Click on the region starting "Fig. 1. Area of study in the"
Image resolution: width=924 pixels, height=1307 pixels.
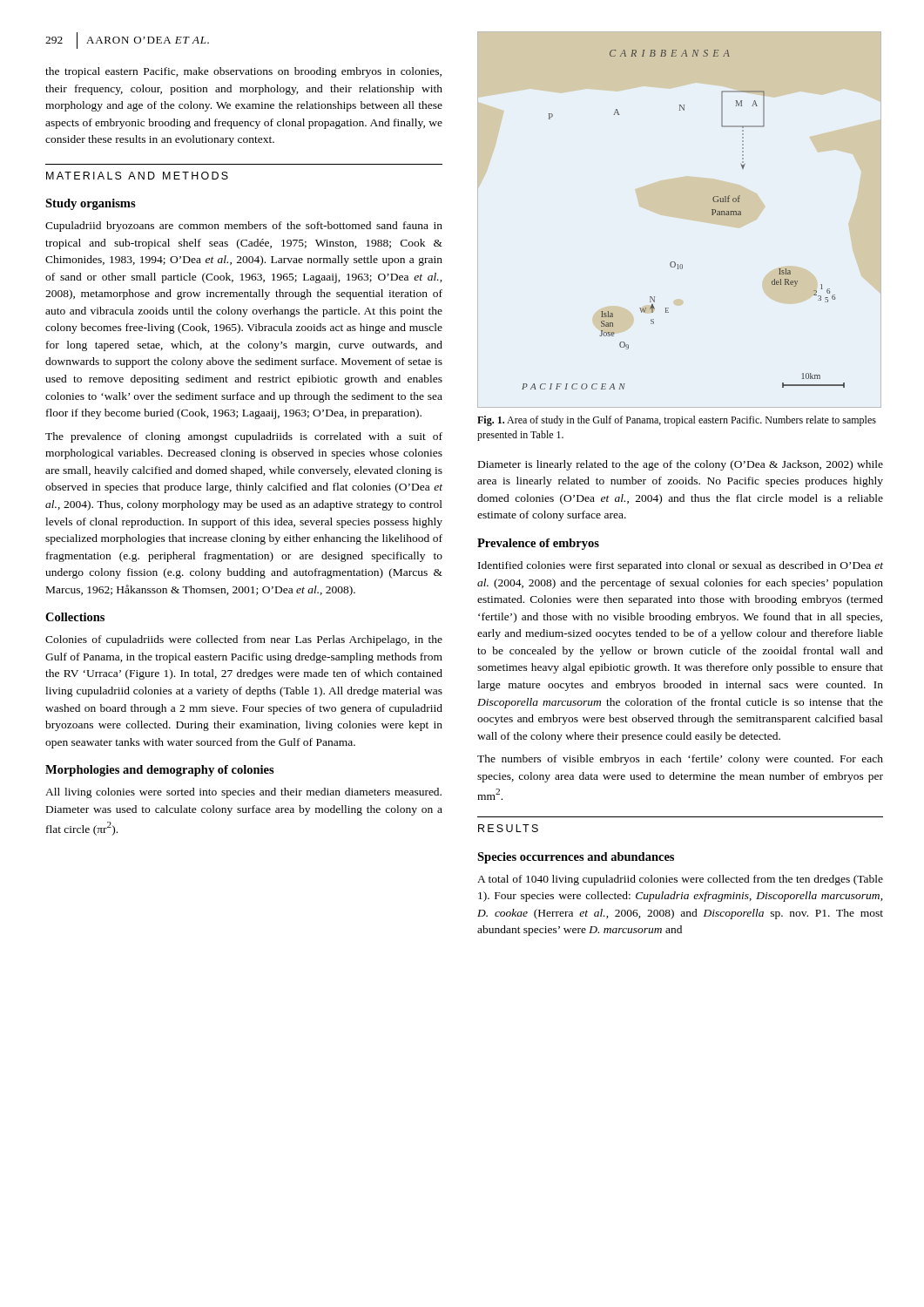pyautogui.click(x=677, y=428)
